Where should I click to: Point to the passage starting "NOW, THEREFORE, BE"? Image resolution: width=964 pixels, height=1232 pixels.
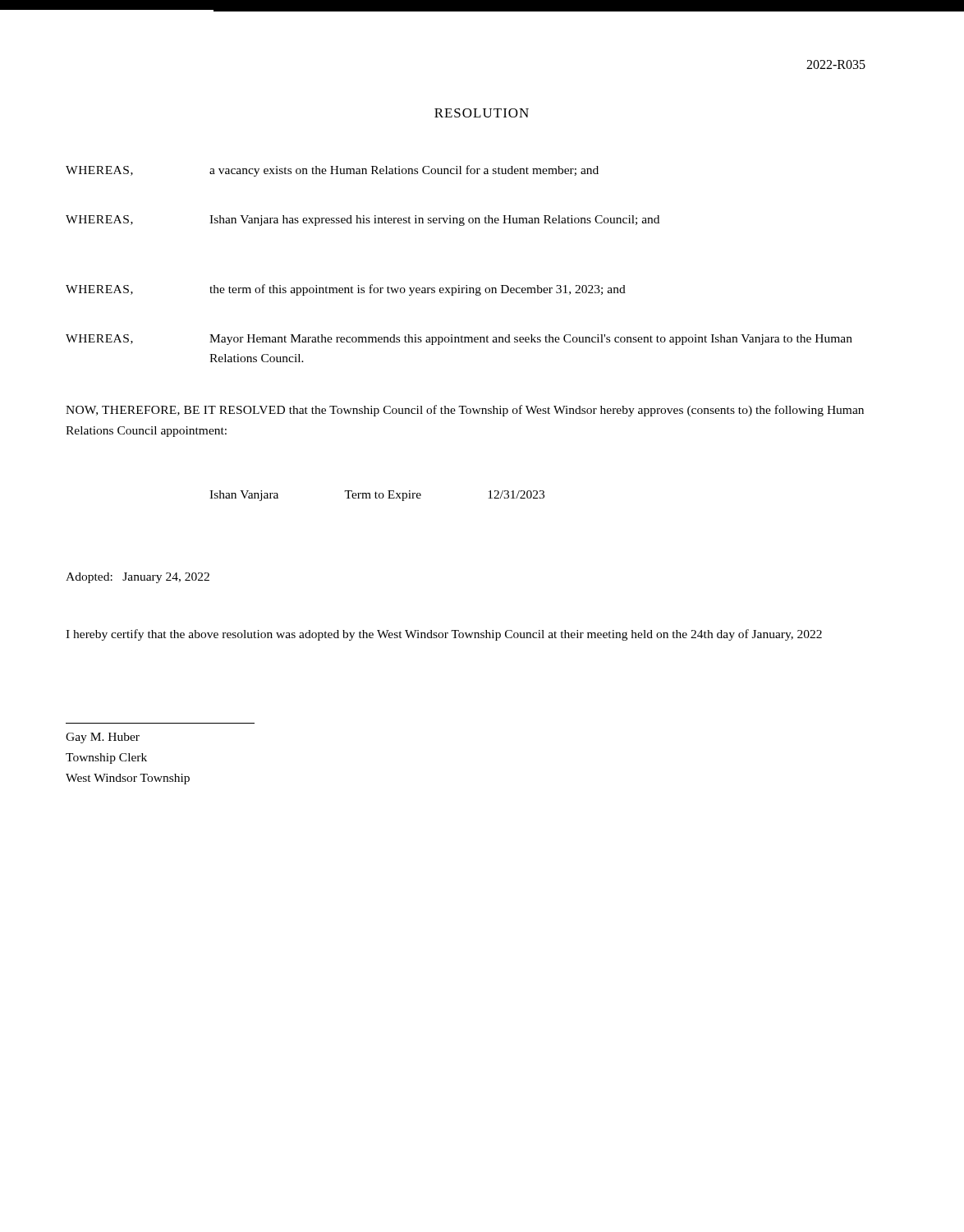[x=465, y=420]
